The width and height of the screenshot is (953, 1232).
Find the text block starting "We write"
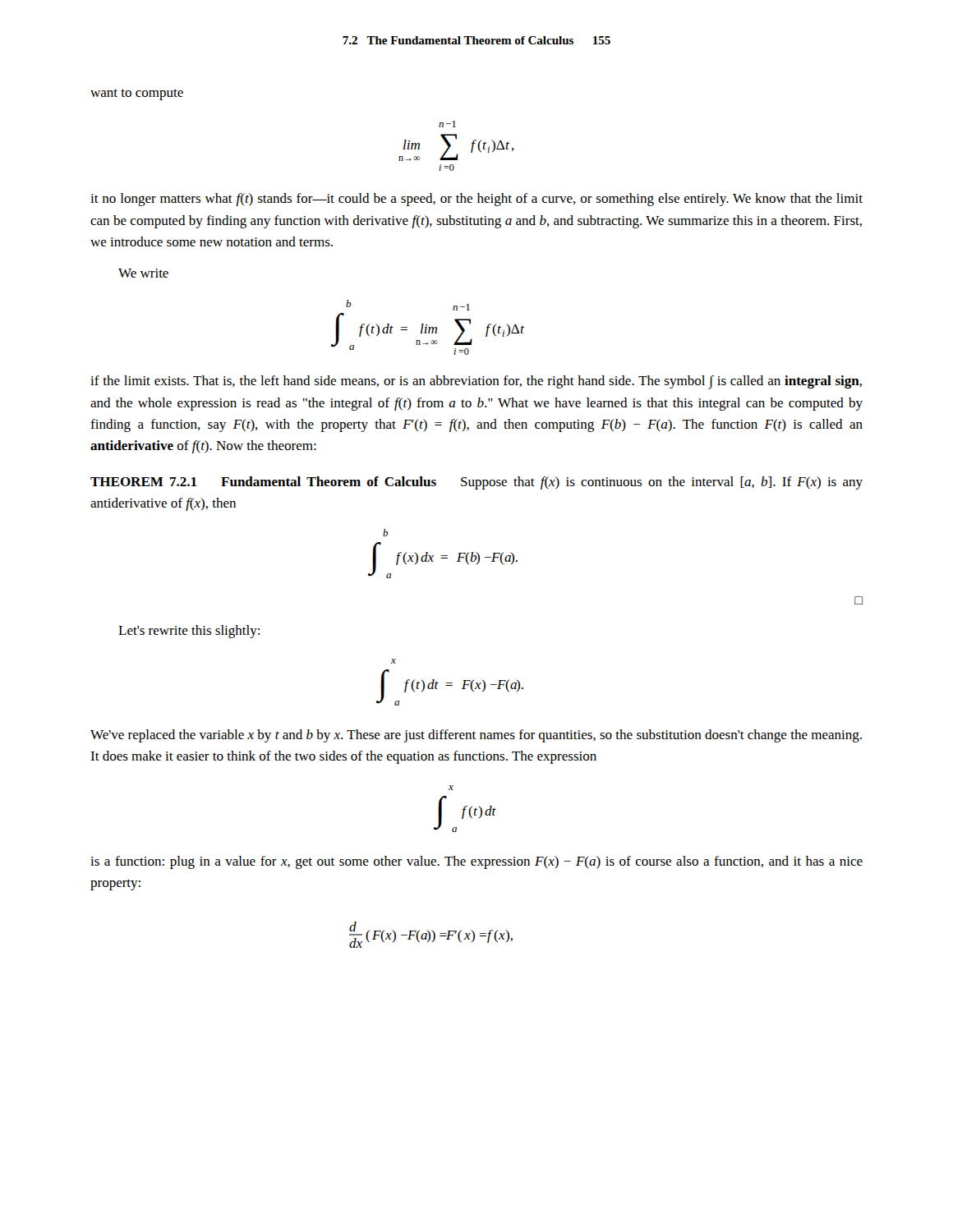click(143, 273)
